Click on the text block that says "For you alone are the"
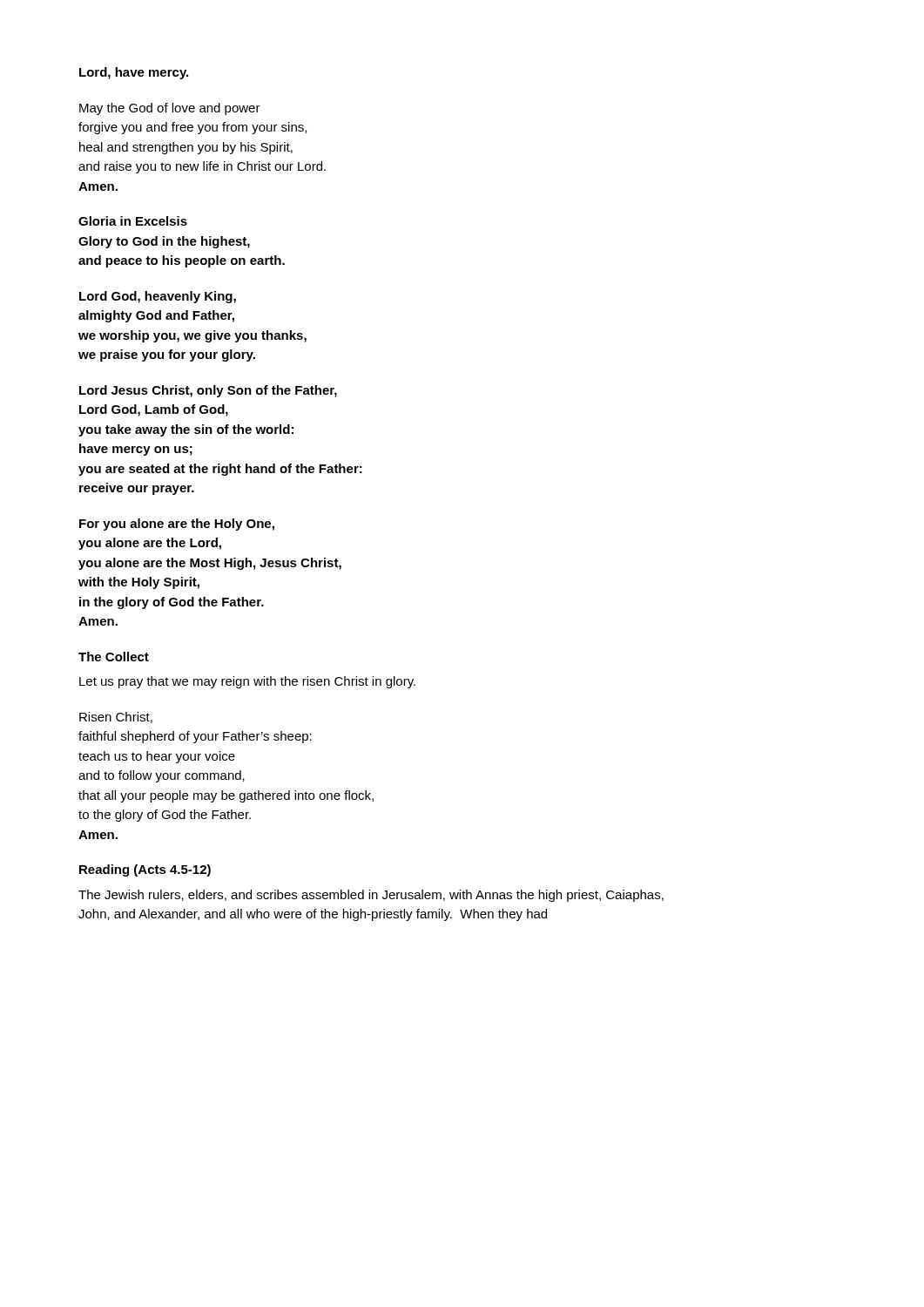 tap(210, 572)
